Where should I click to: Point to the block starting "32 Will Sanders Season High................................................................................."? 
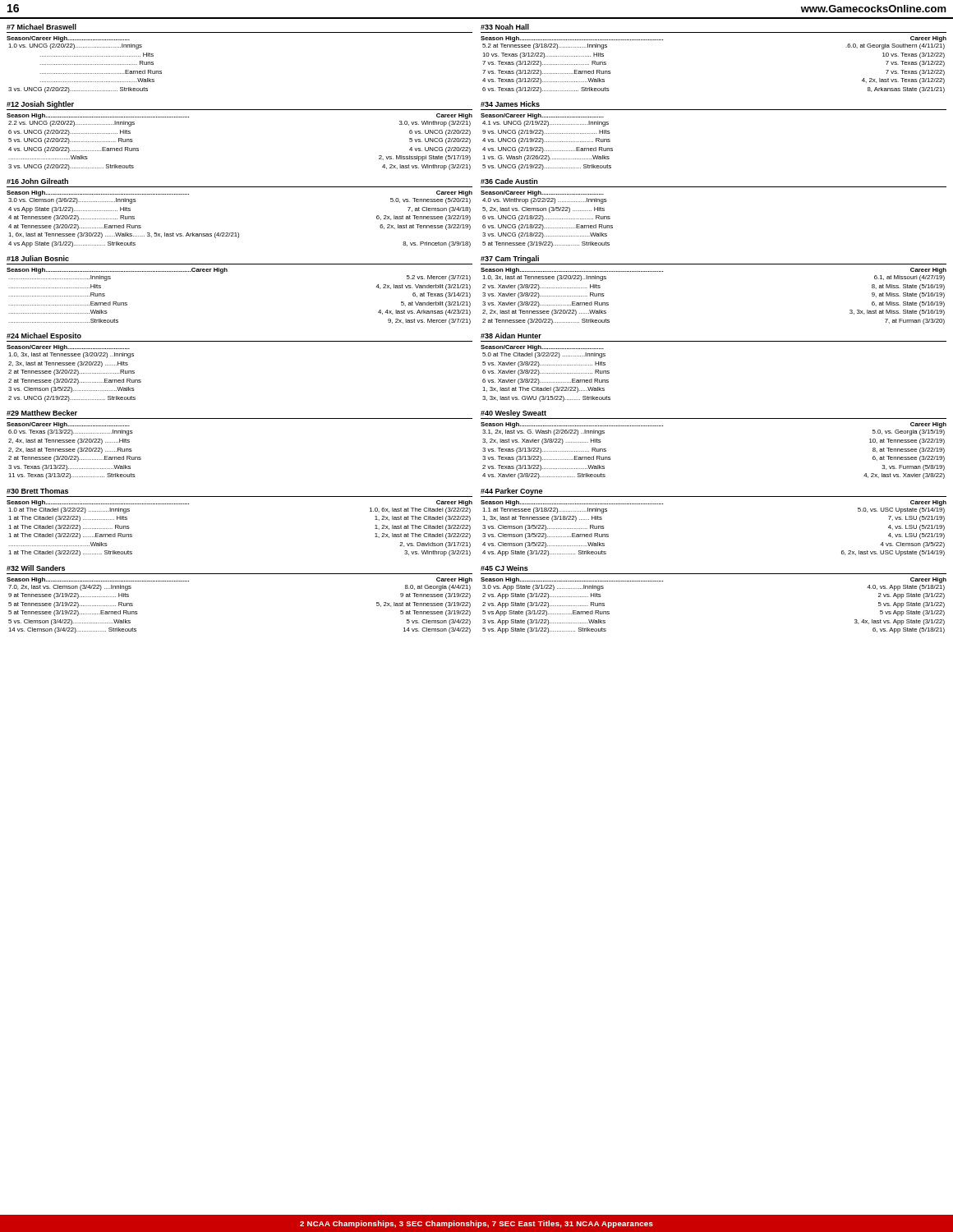pyautogui.click(x=36, y=568)
